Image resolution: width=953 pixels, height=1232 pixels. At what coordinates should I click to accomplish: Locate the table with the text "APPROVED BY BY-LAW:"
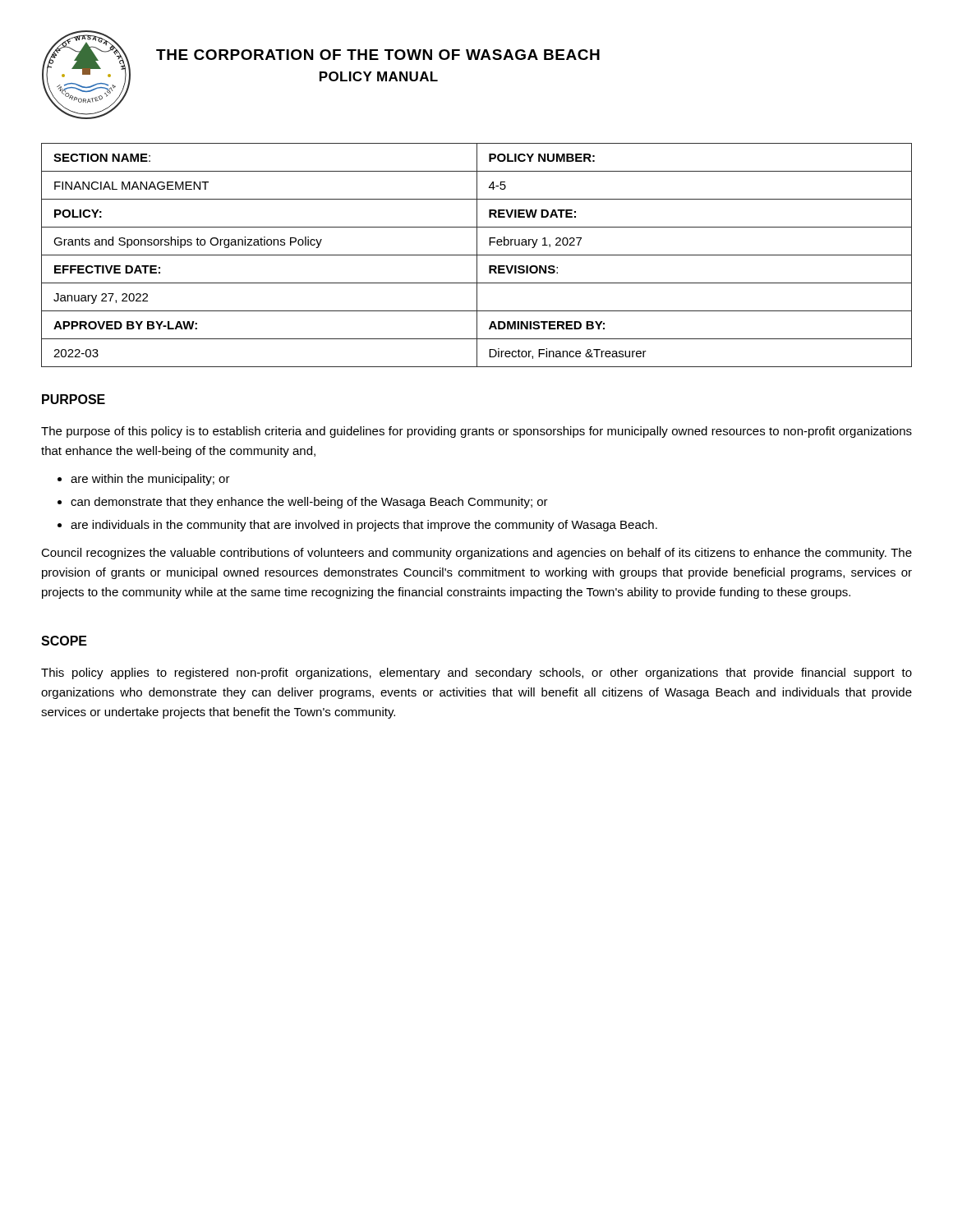tap(476, 255)
